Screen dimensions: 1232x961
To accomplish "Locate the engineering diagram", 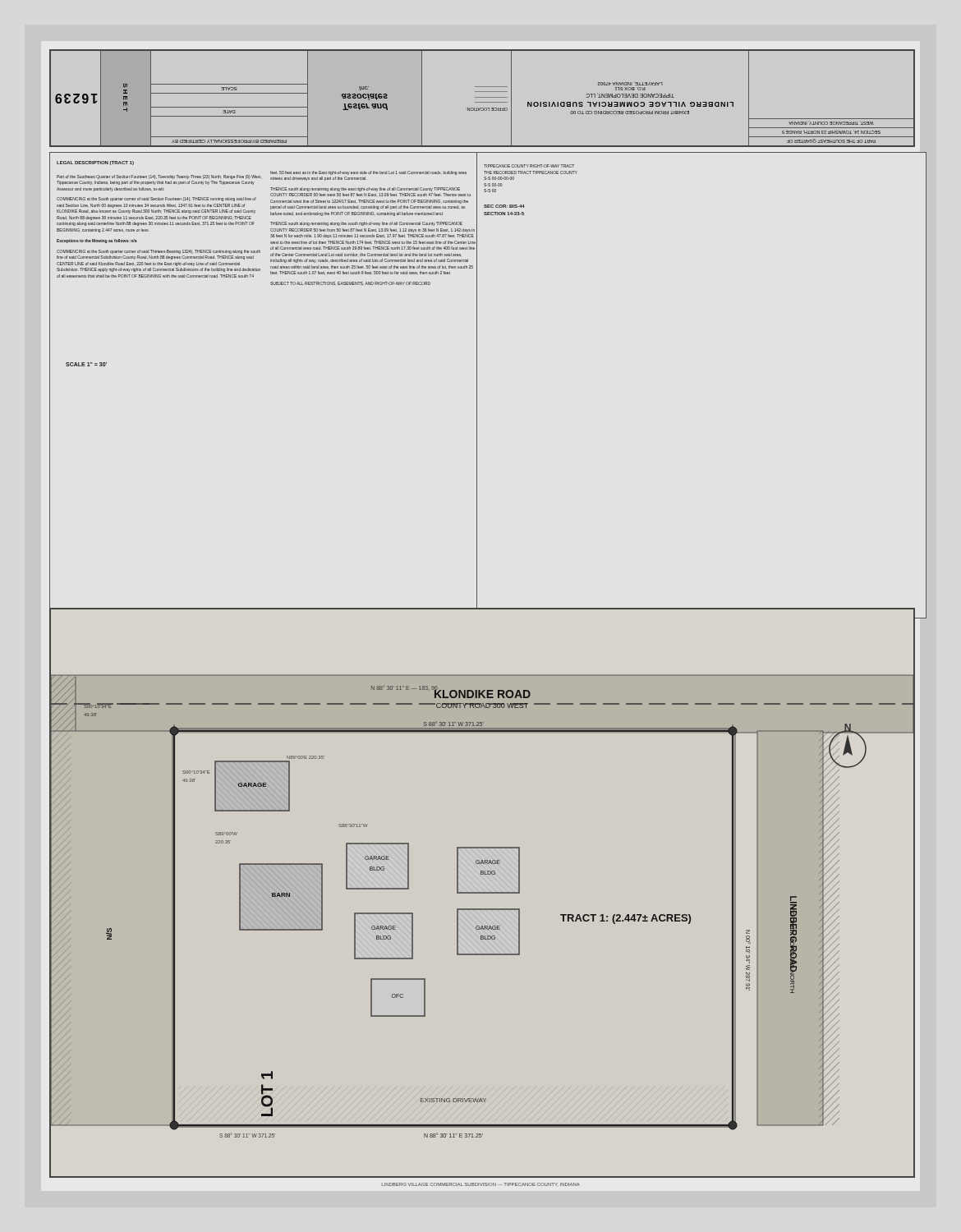I will pos(482,893).
